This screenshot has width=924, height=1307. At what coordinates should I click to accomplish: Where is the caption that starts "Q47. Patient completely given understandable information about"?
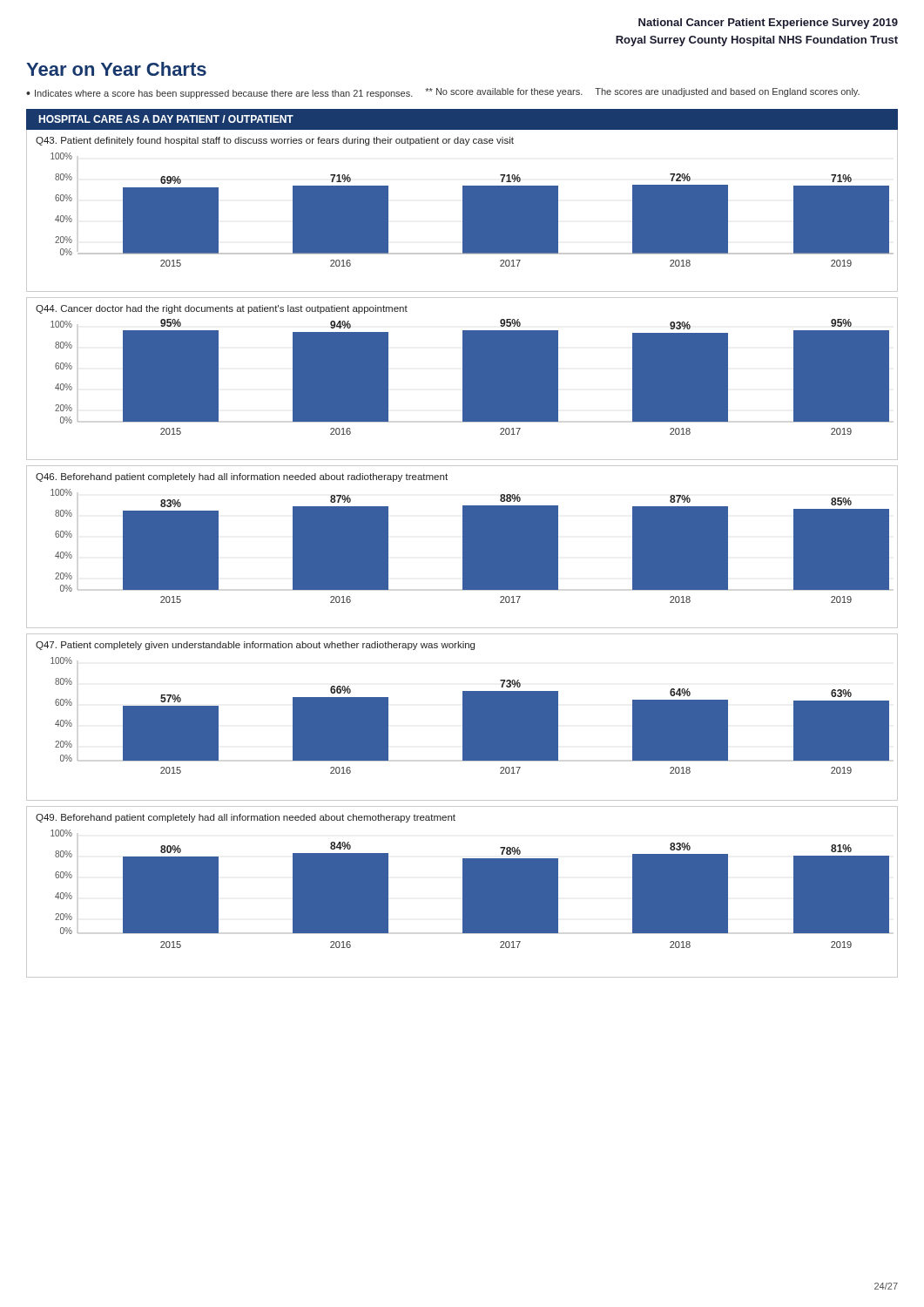[256, 645]
